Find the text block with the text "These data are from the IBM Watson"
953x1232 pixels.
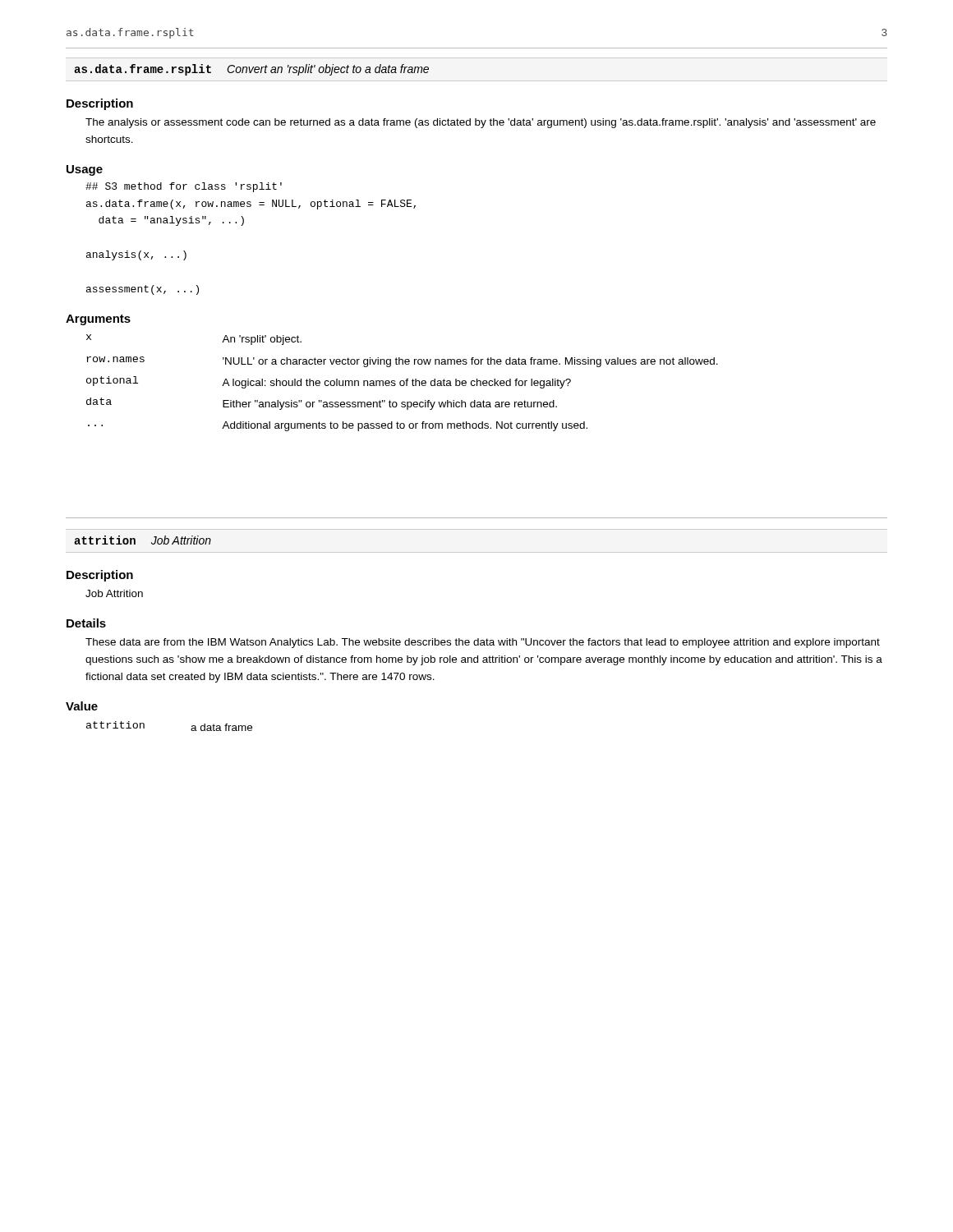484,659
